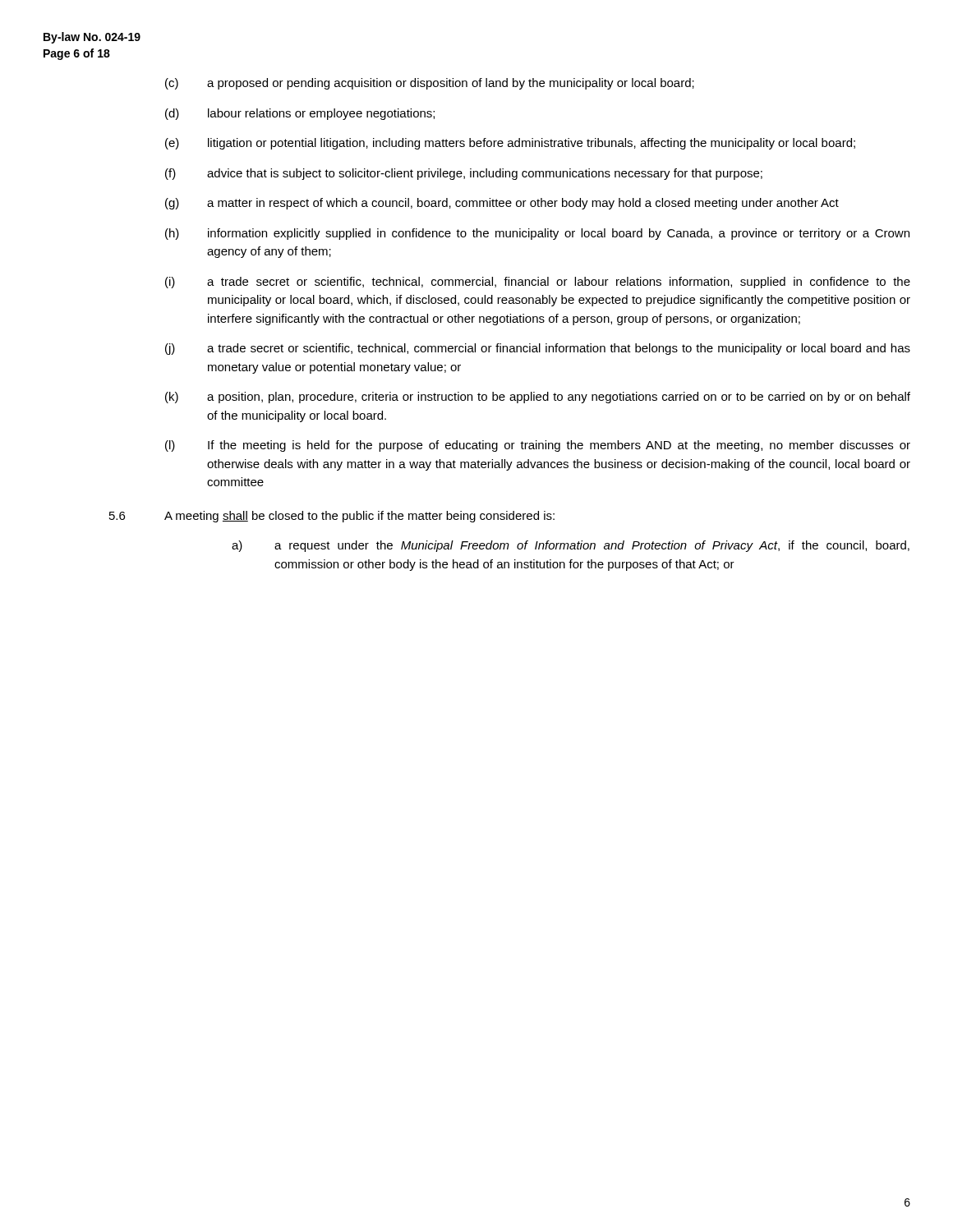Click on the list item that reads "(g) a matter in respect of which"
953x1232 pixels.
click(x=537, y=203)
